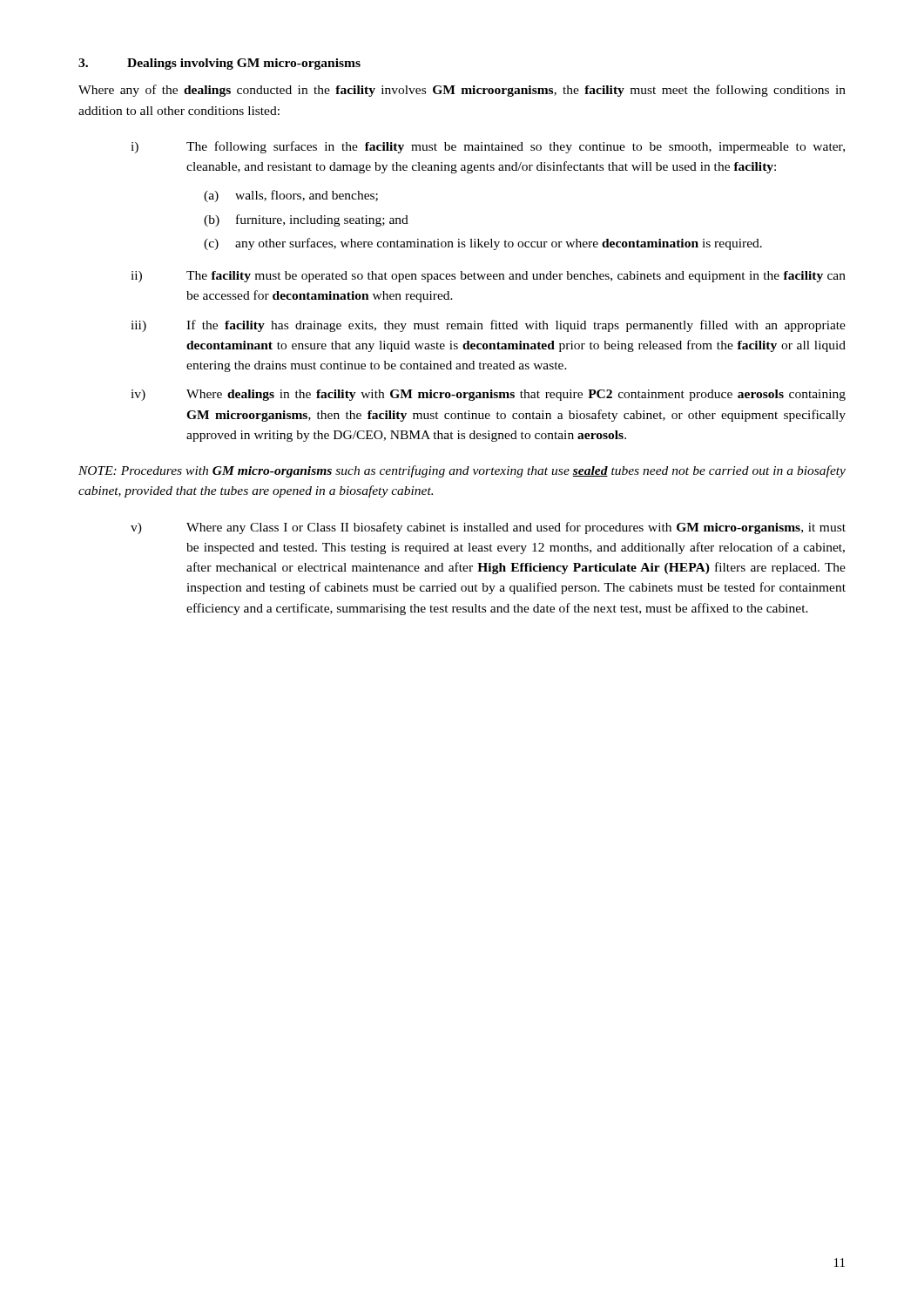The height and width of the screenshot is (1307, 924).
Task: Select the list item that reads "i) The following surfaces"
Action: pos(488,147)
